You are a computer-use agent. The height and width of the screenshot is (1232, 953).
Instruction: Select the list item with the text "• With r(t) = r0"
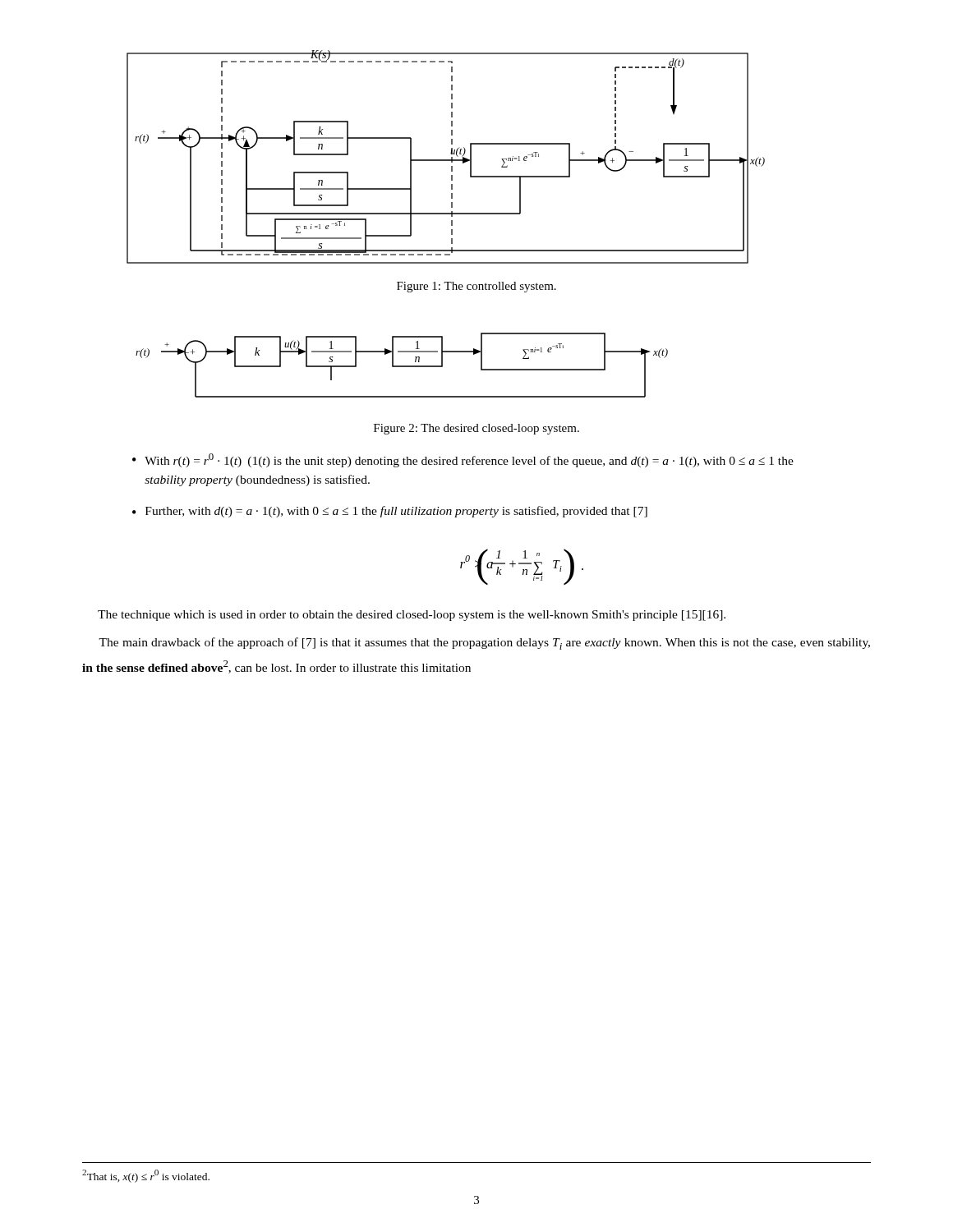click(x=476, y=469)
